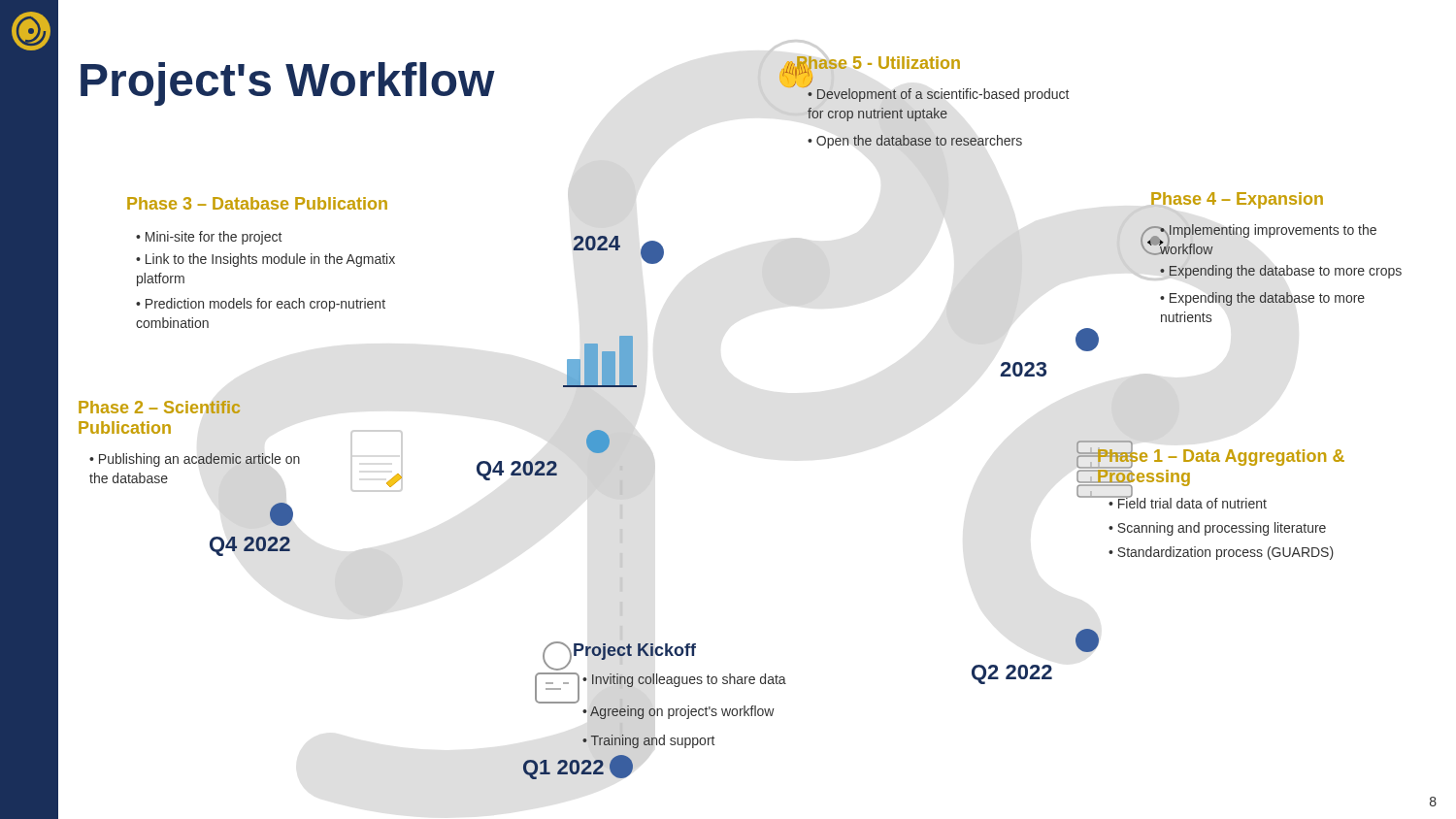Image resolution: width=1456 pixels, height=819 pixels.
Task: Navigate to the region starting "Phase 5 - Utilization"
Action: tap(878, 63)
